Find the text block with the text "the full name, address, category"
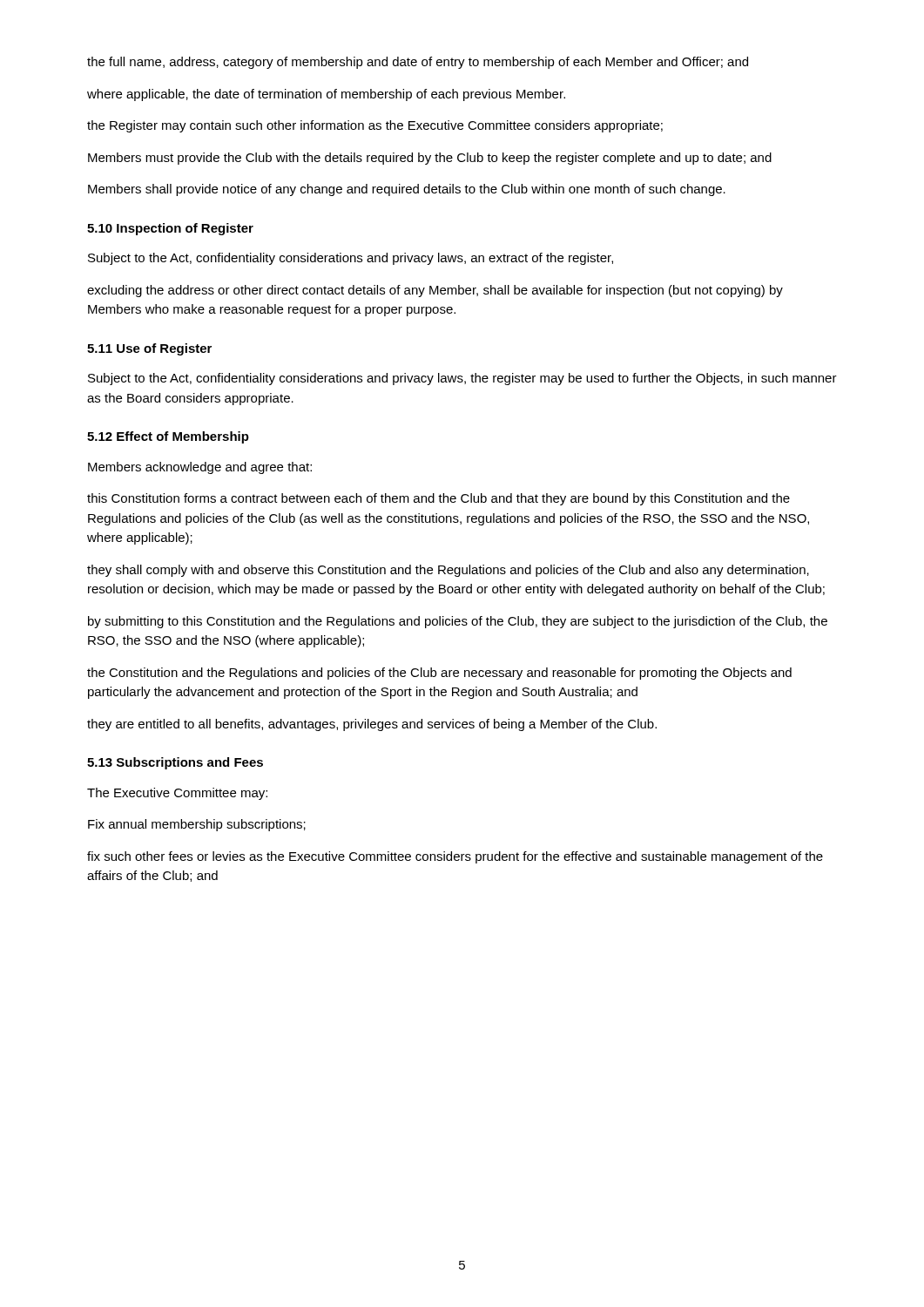This screenshot has height=1307, width=924. point(418,61)
